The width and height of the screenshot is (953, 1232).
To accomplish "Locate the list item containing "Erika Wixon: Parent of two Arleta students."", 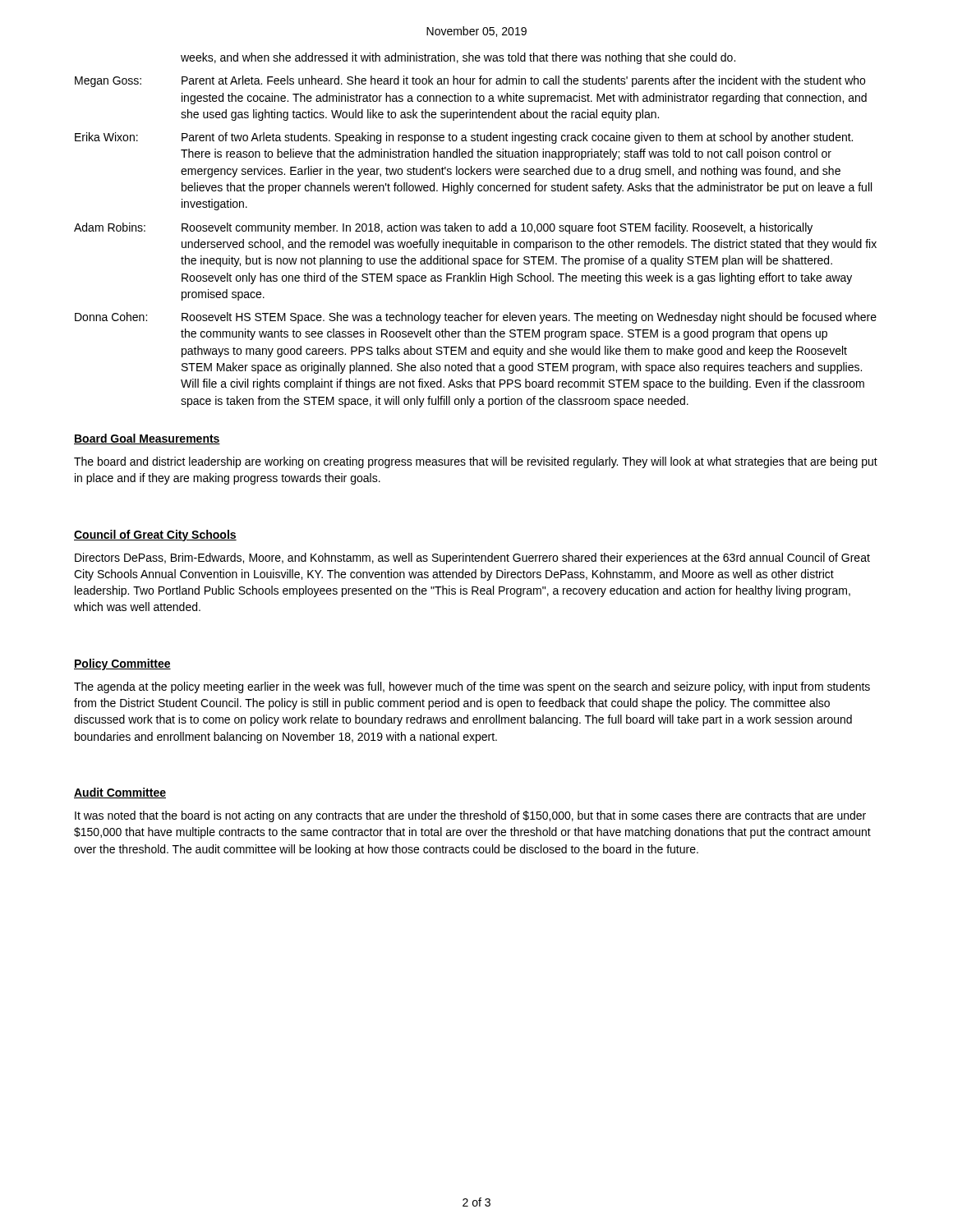I will point(476,171).
